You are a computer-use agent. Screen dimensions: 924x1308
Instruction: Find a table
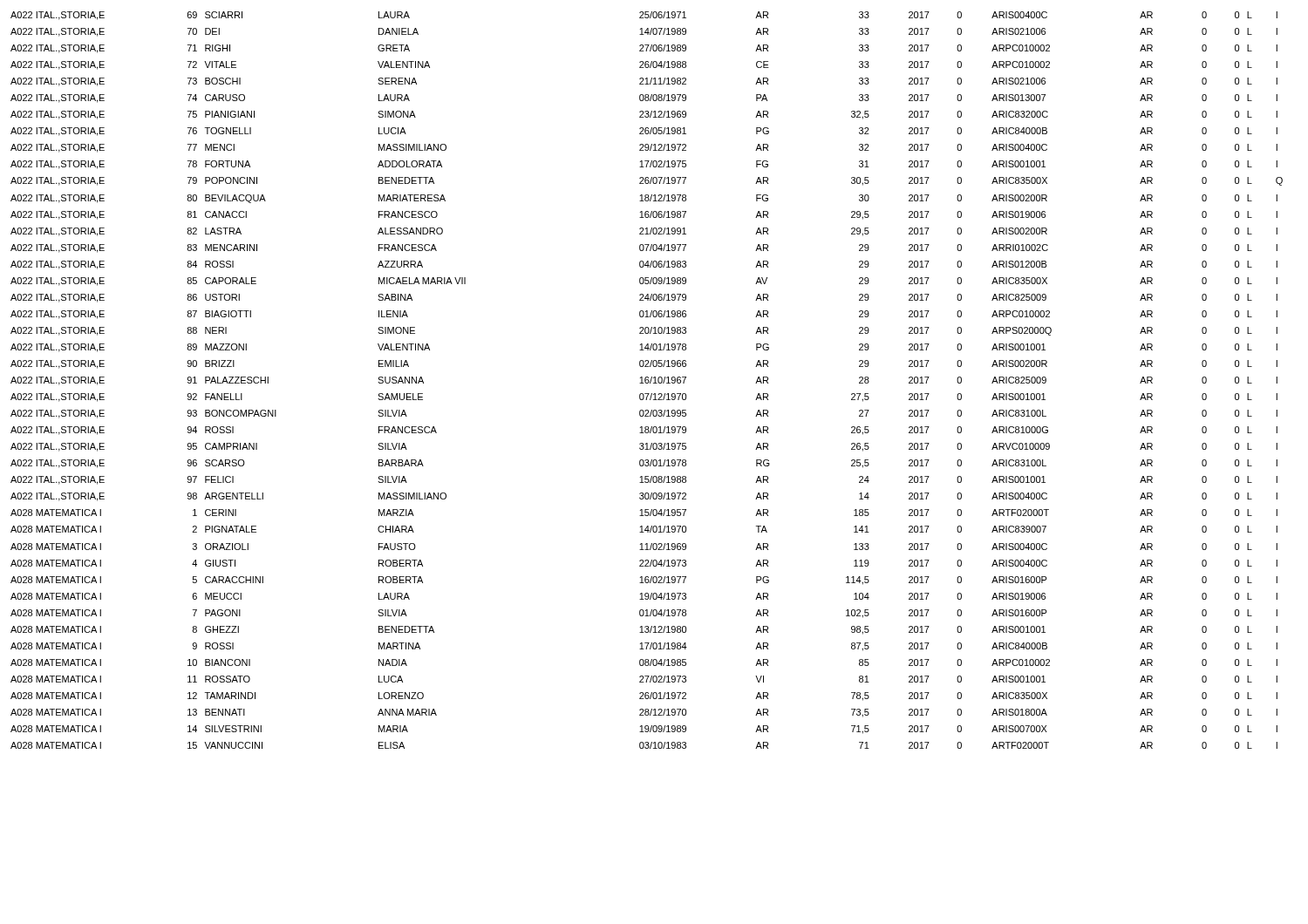point(654,381)
